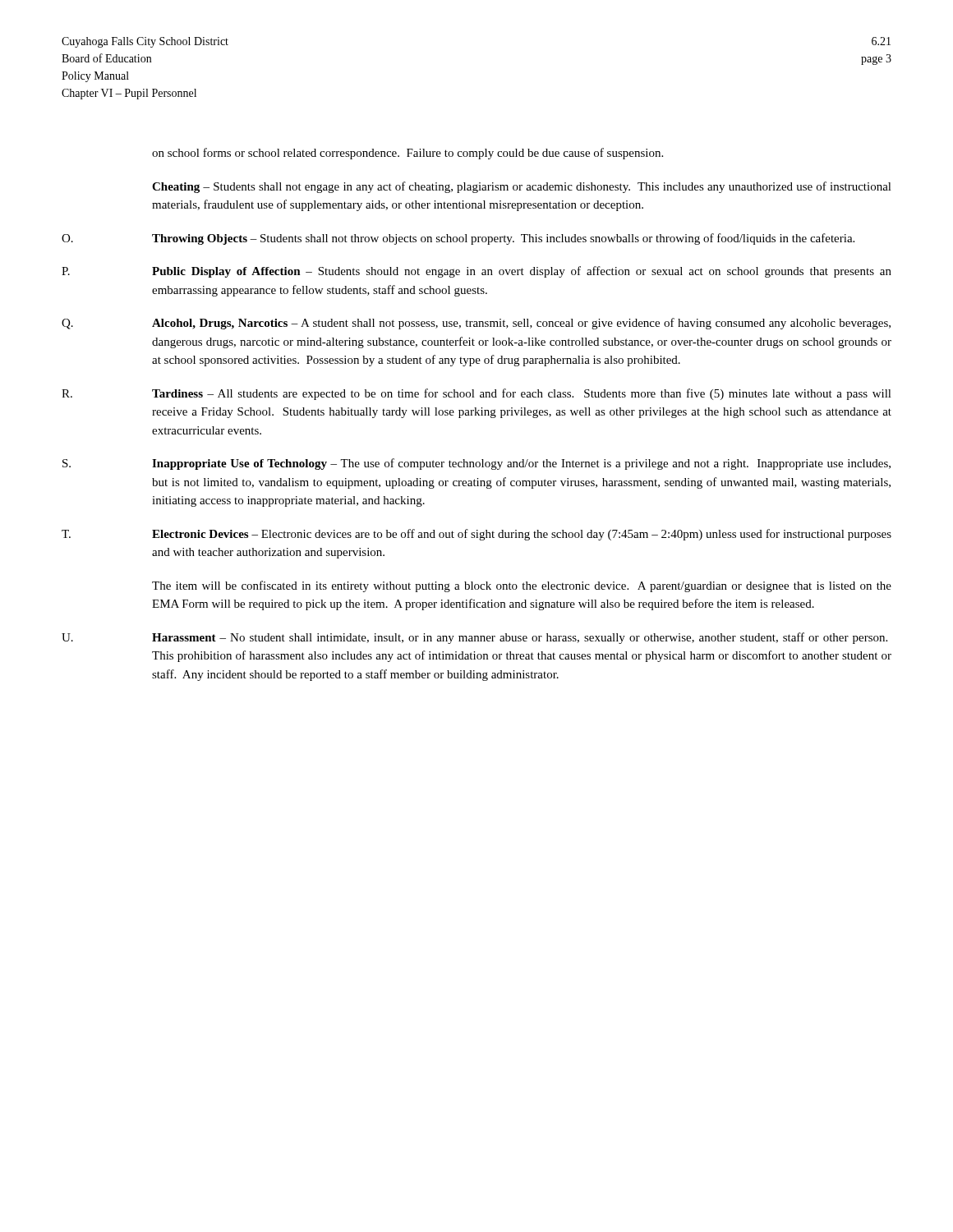
Task: Where is the passage that starts "O. Throwing Objects – Students"?
Action: click(x=476, y=238)
